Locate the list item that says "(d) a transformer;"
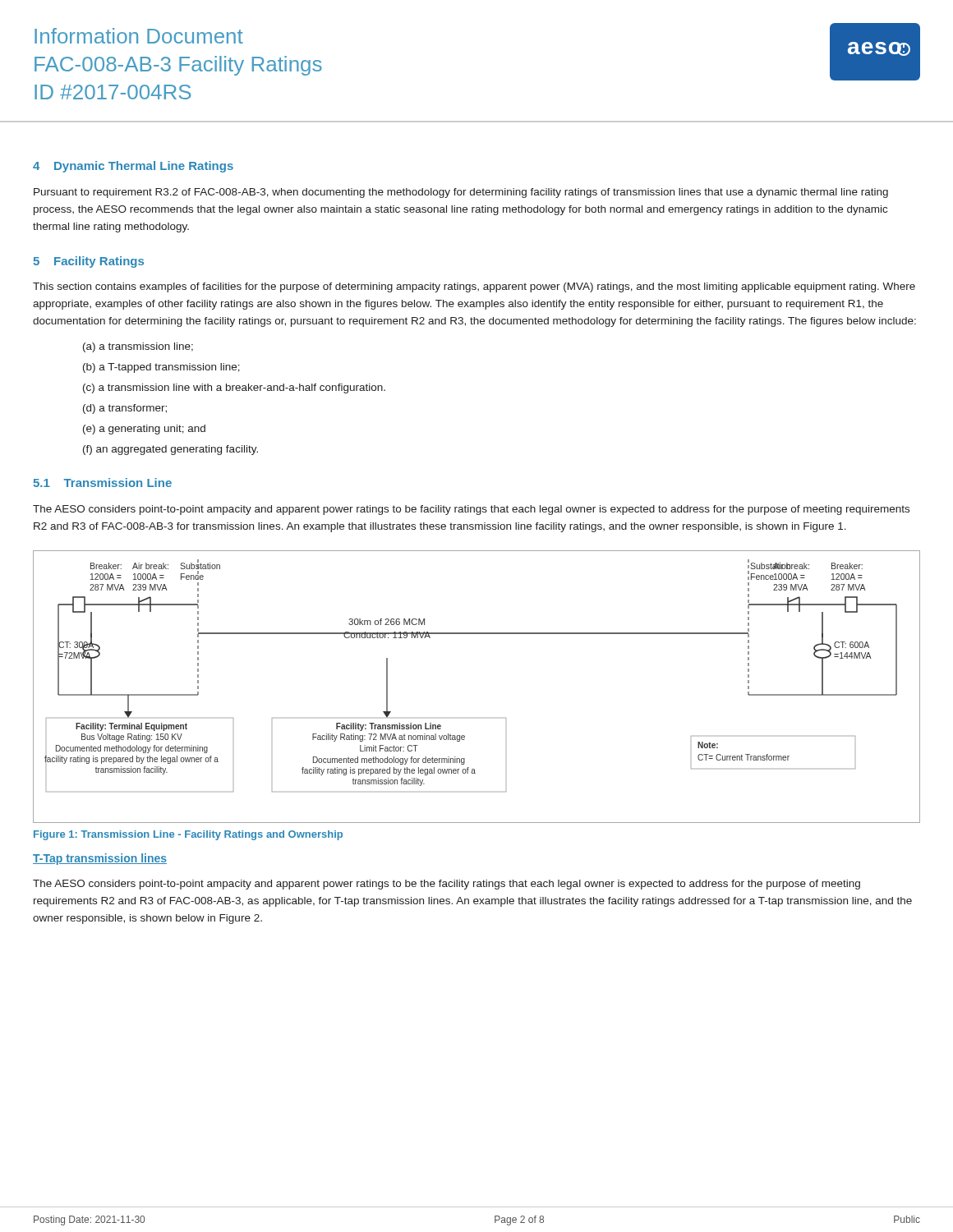 pos(125,409)
